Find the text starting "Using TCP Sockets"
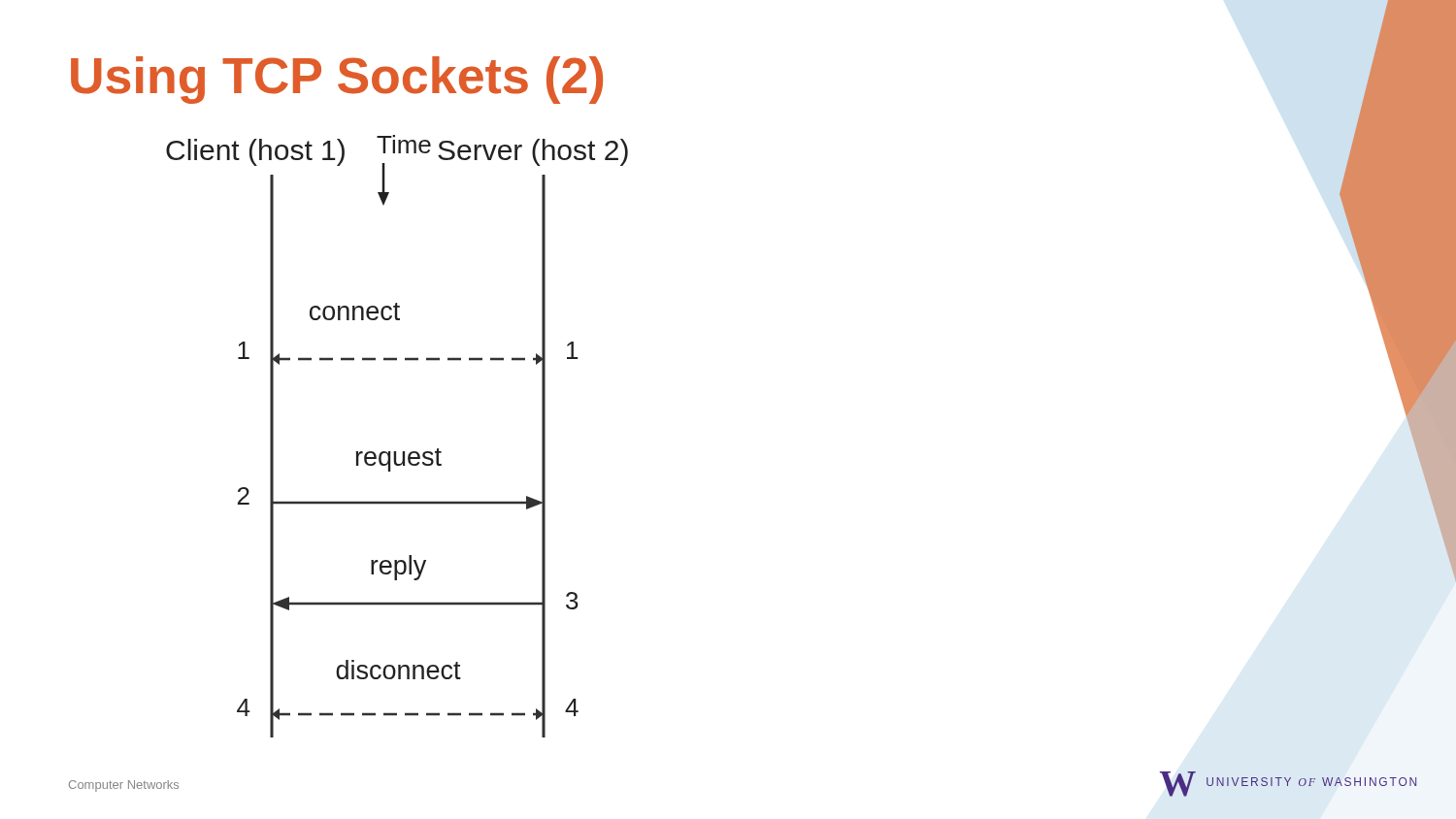This screenshot has height=819, width=1456. pos(337,76)
